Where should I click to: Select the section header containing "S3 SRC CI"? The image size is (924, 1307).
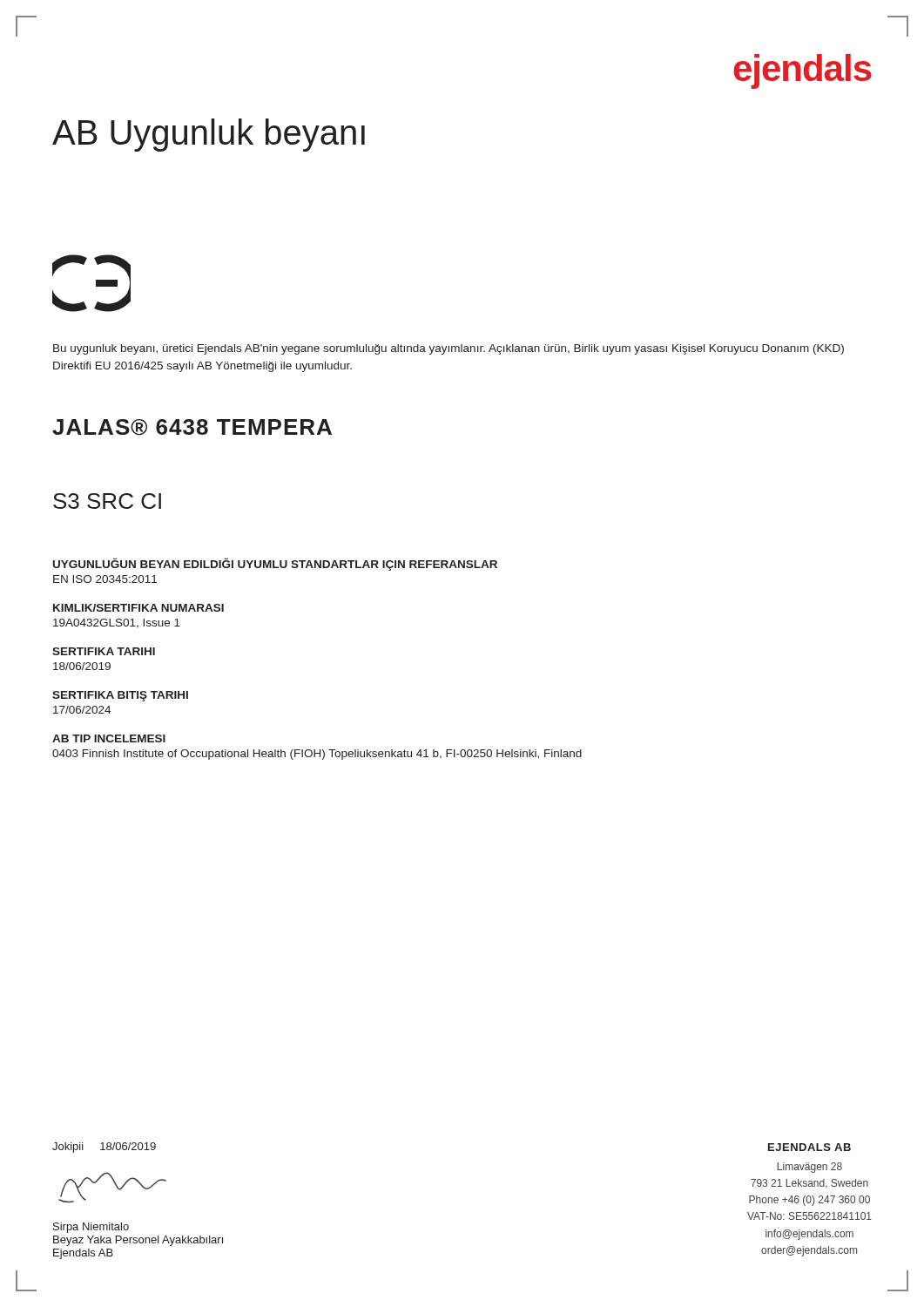point(108,501)
